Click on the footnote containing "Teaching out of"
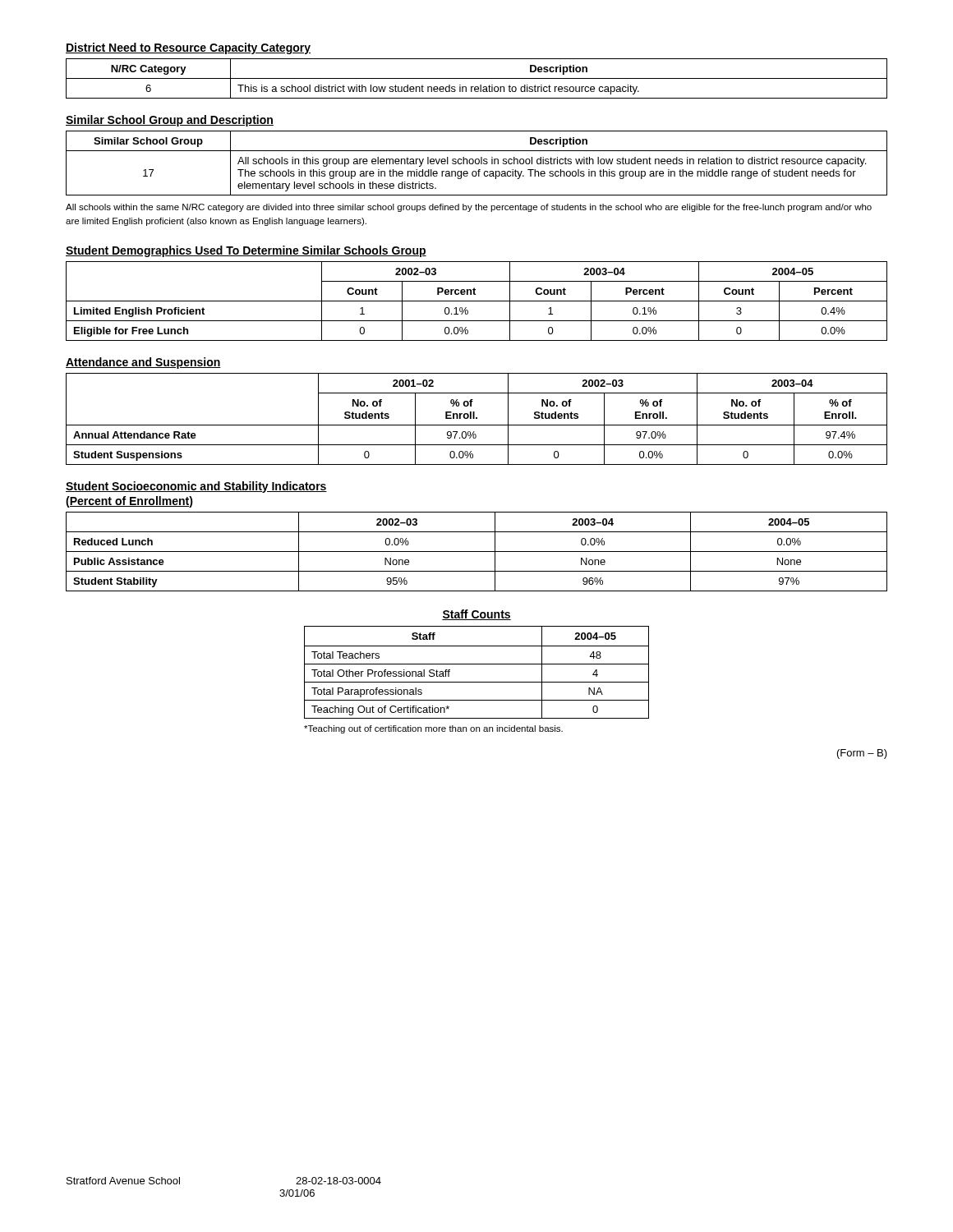The image size is (953, 1232). pos(434,728)
